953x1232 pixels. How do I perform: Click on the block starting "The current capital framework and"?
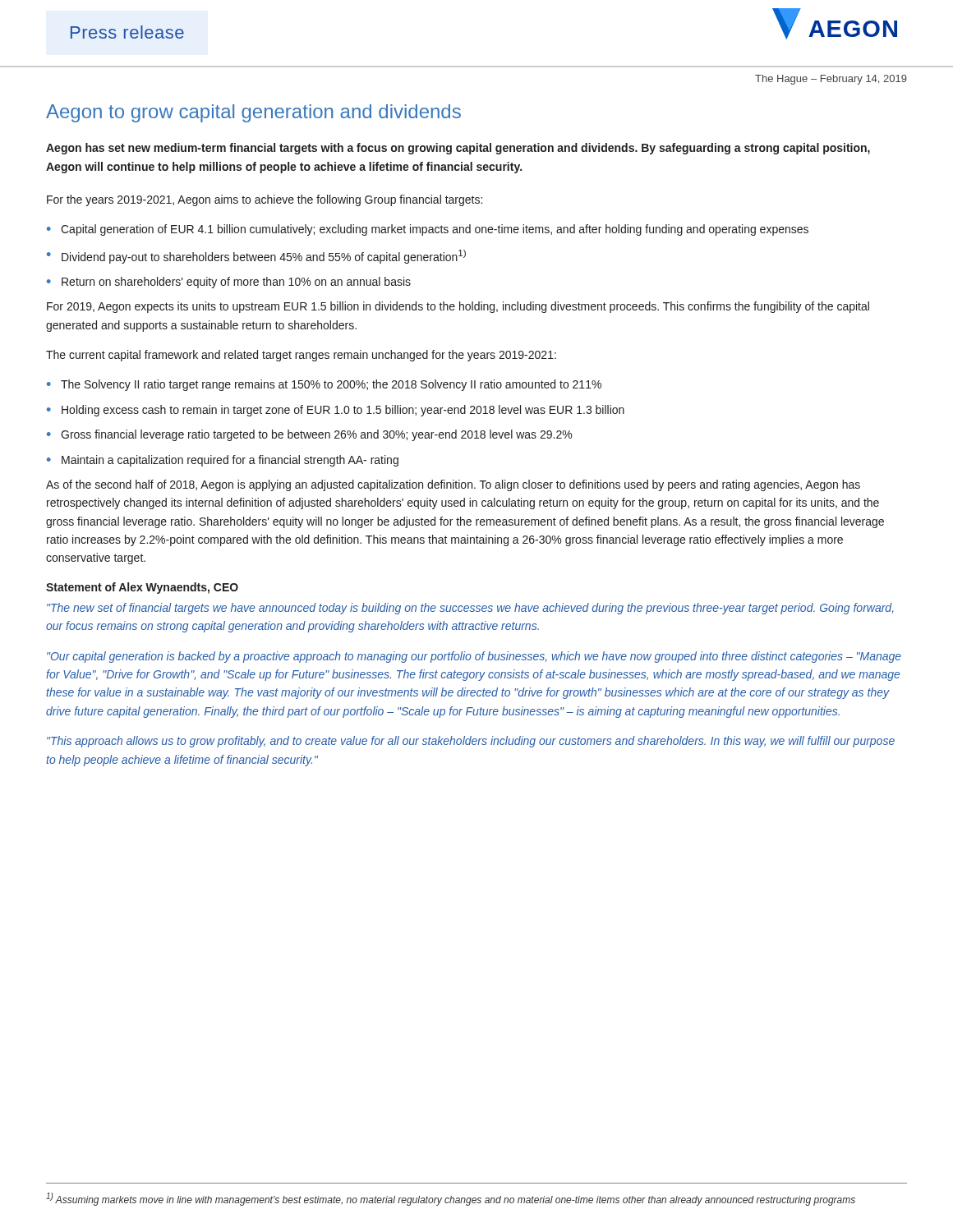pos(301,355)
